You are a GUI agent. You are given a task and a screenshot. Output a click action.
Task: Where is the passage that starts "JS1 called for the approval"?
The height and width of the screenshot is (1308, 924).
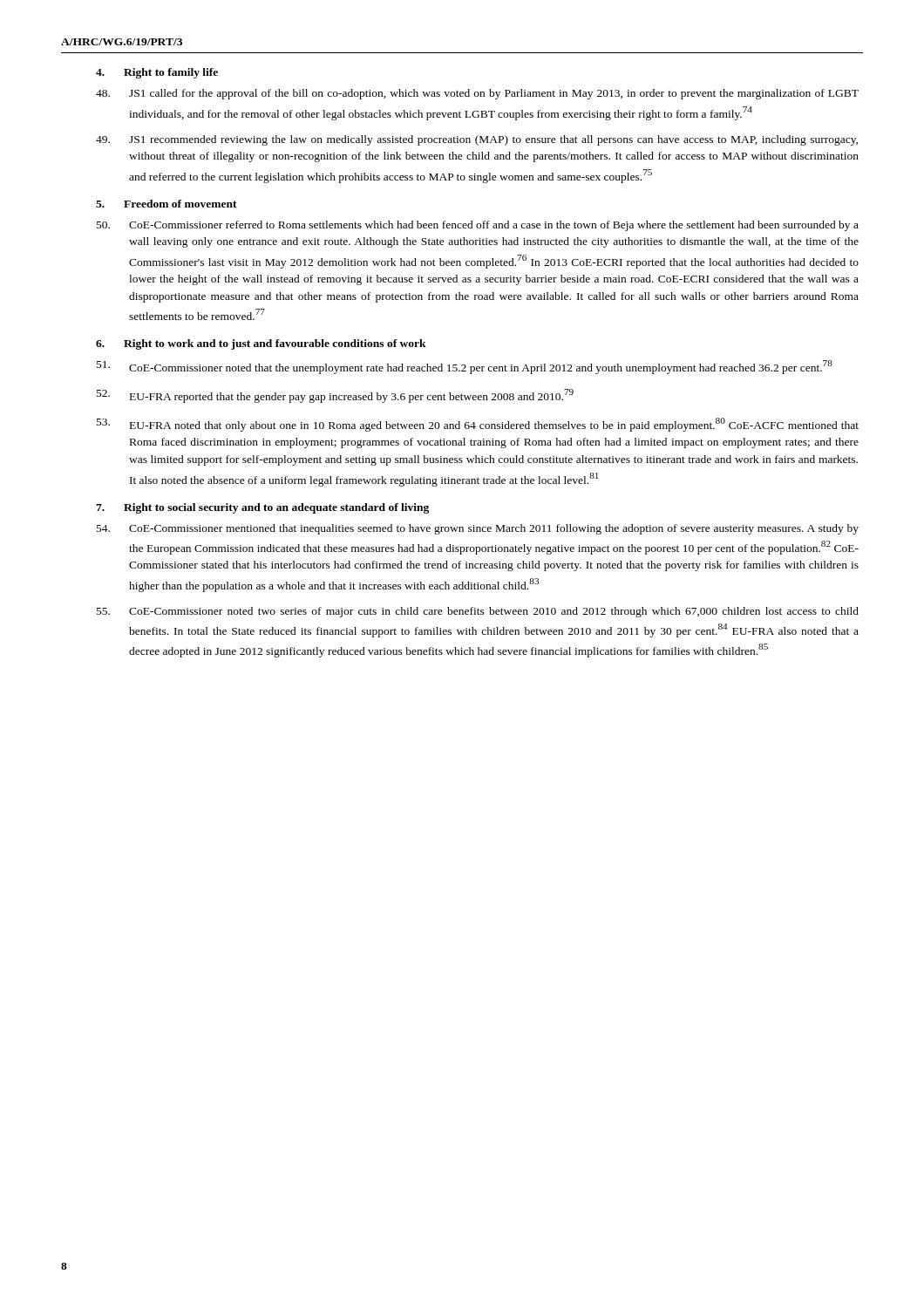tap(477, 103)
